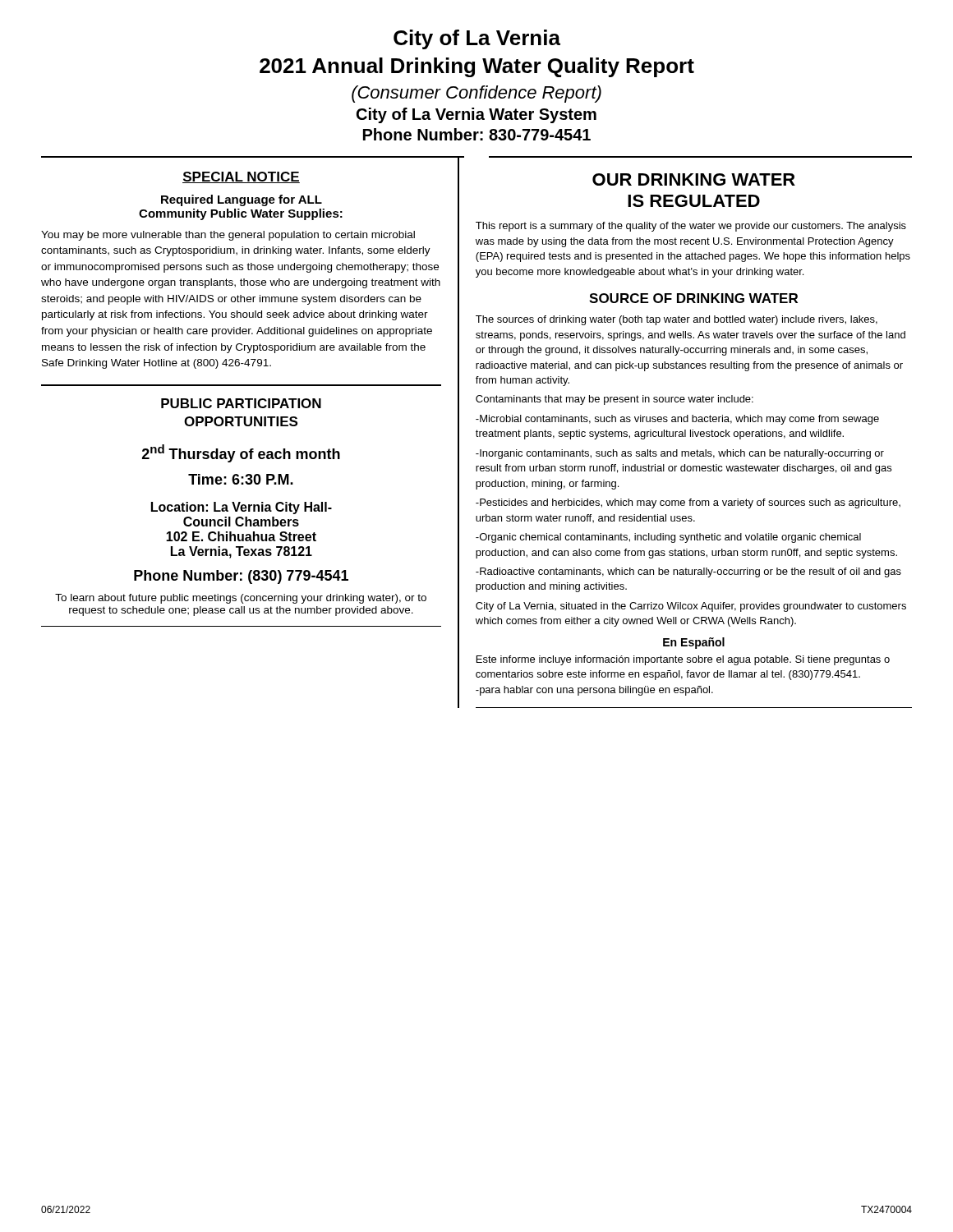Select the element starting "Required Language for ALLCommunity Public"
Screen dimensions: 1232x953
coord(241,206)
